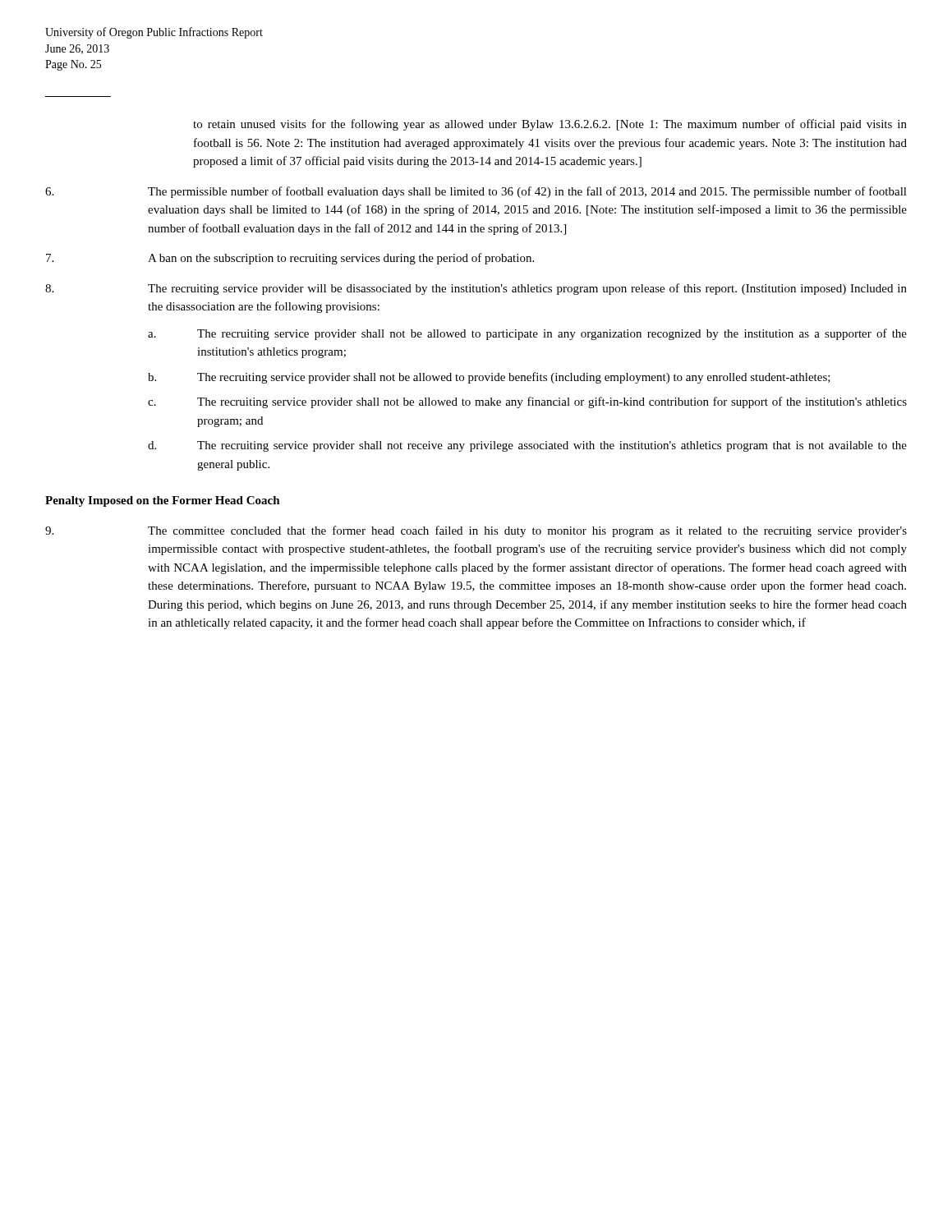
Task: Click on the list item with the text "a. The recruiting service provider shall"
Action: [x=527, y=342]
